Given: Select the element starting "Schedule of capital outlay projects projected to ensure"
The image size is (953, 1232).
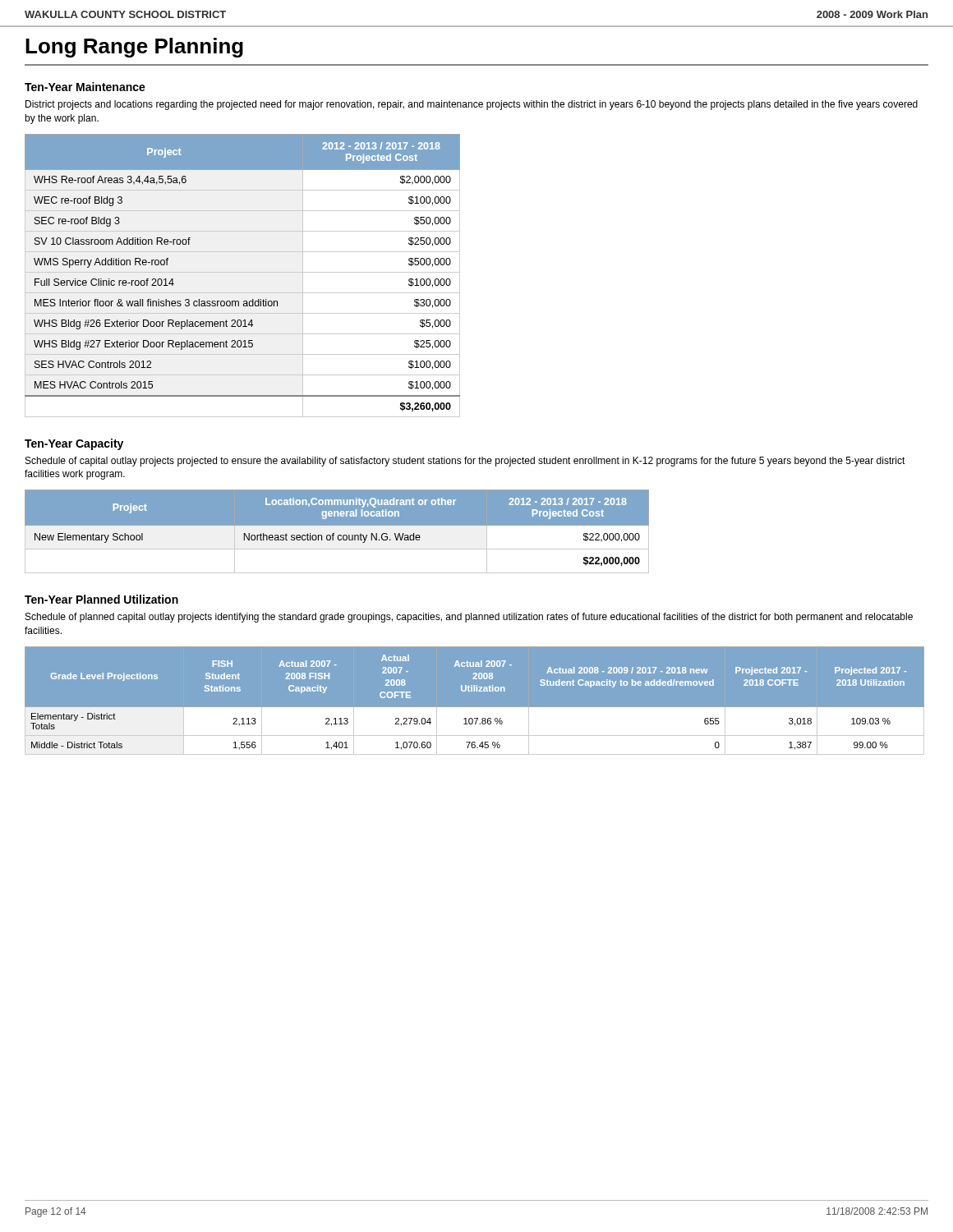Looking at the screenshot, I should pyautogui.click(x=465, y=467).
